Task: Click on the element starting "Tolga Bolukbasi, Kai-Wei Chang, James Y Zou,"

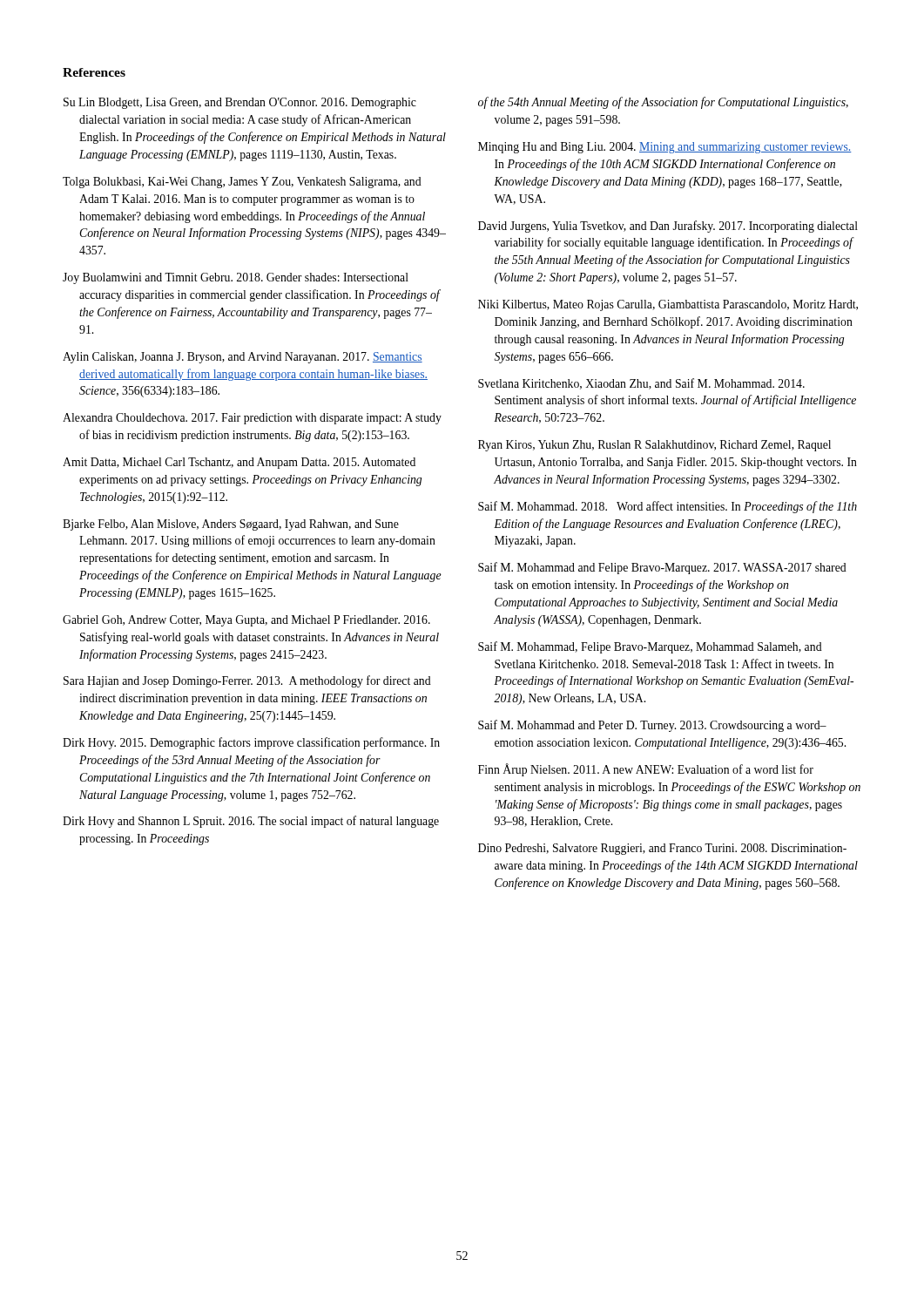Action: click(x=254, y=216)
